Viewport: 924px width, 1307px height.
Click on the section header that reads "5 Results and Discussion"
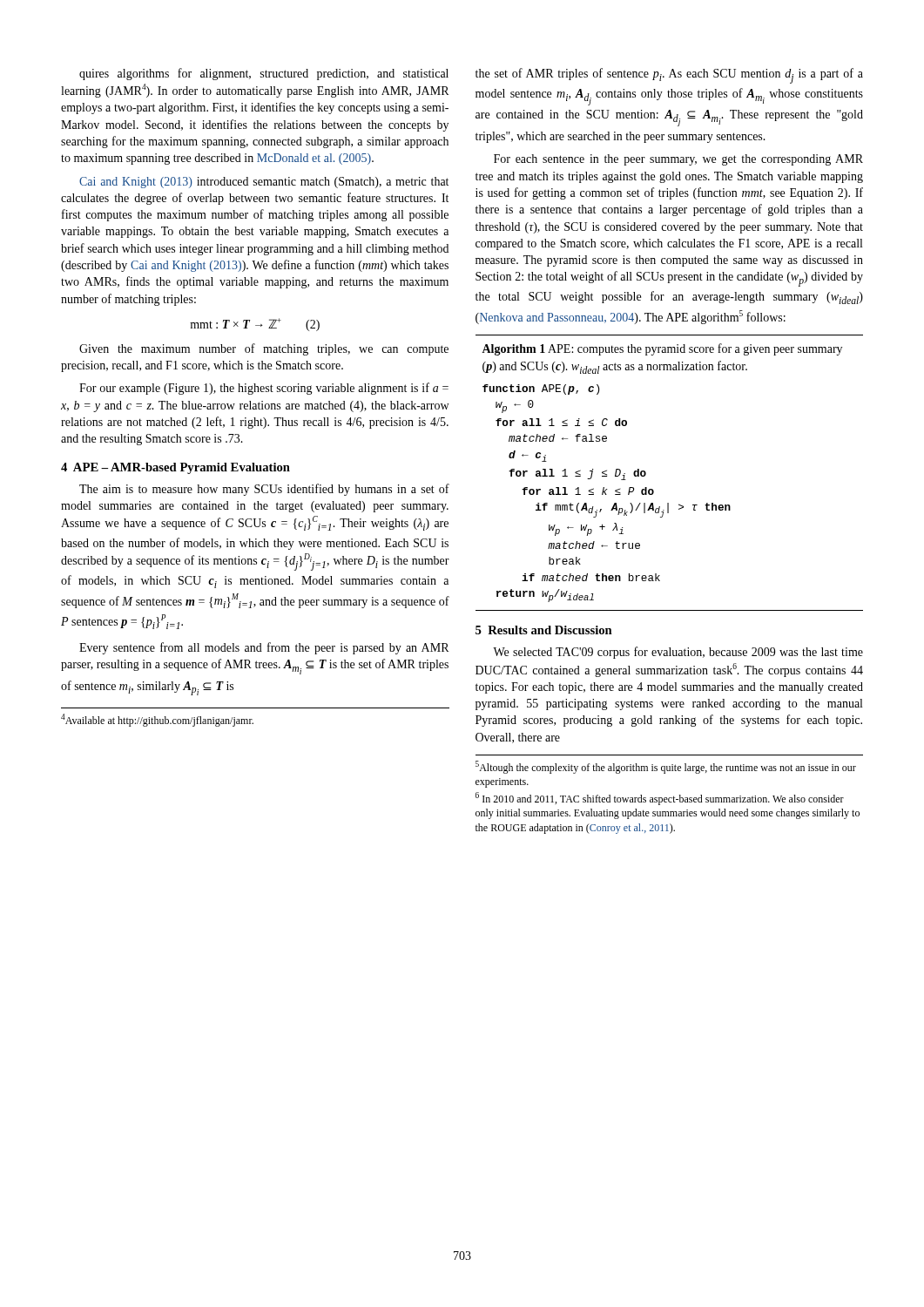coord(544,630)
